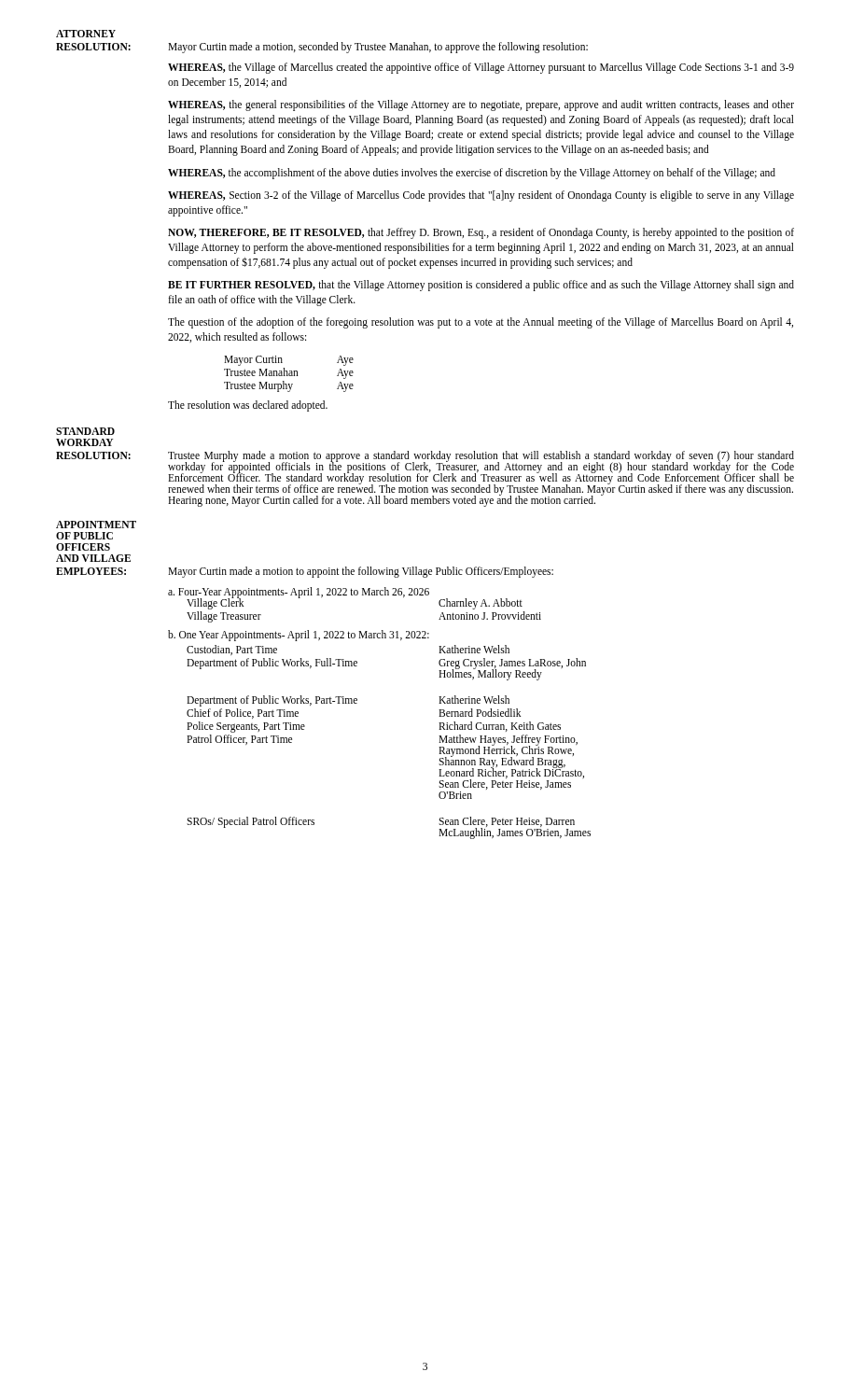Find the block on this page that starts "RESOLUTION: Mayor Curtin made a"
Image resolution: width=850 pixels, height=1400 pixels.
(425, 47)
